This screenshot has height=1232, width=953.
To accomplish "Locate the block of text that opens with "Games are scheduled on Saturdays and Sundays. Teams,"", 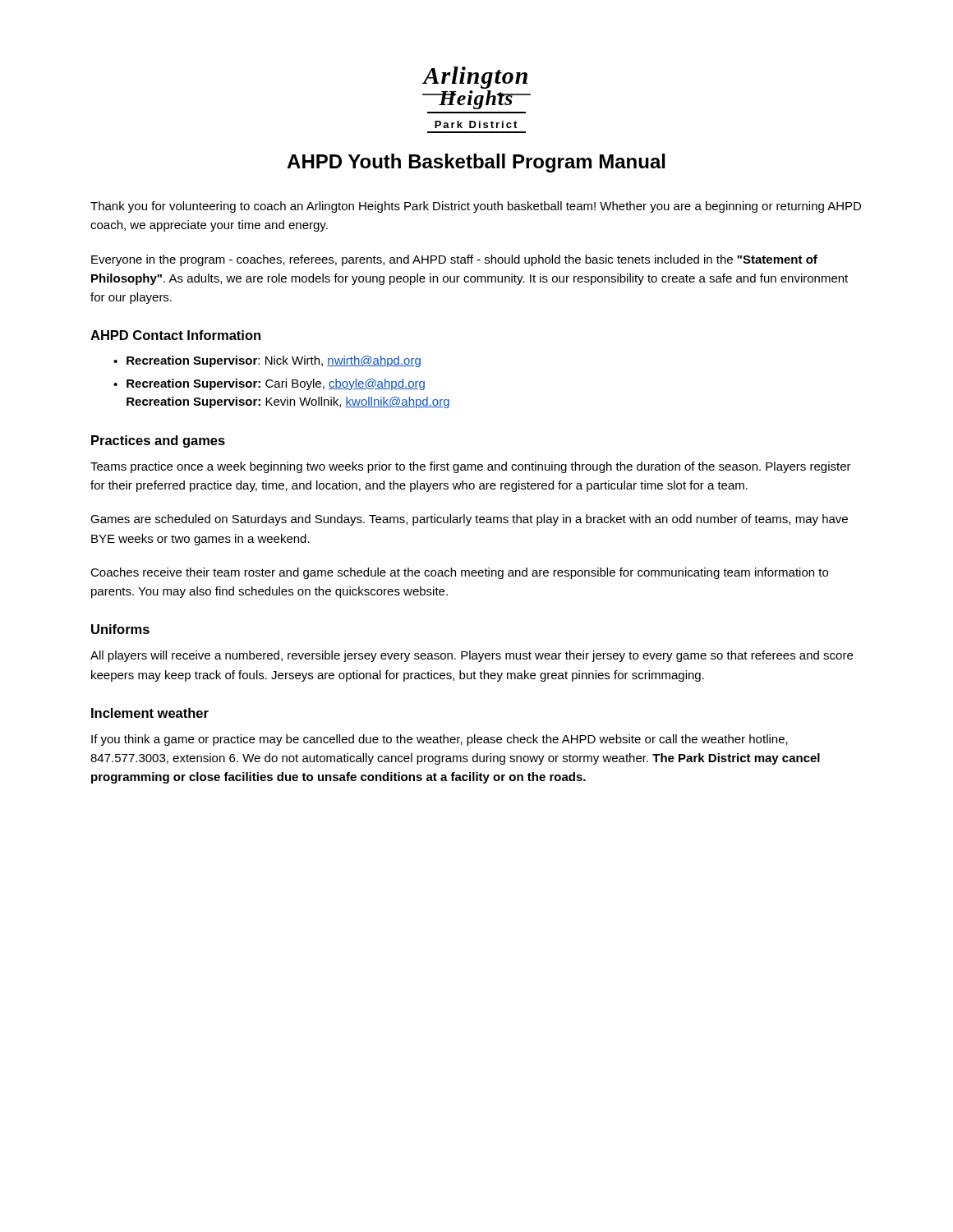I will [x=469, y=528].
